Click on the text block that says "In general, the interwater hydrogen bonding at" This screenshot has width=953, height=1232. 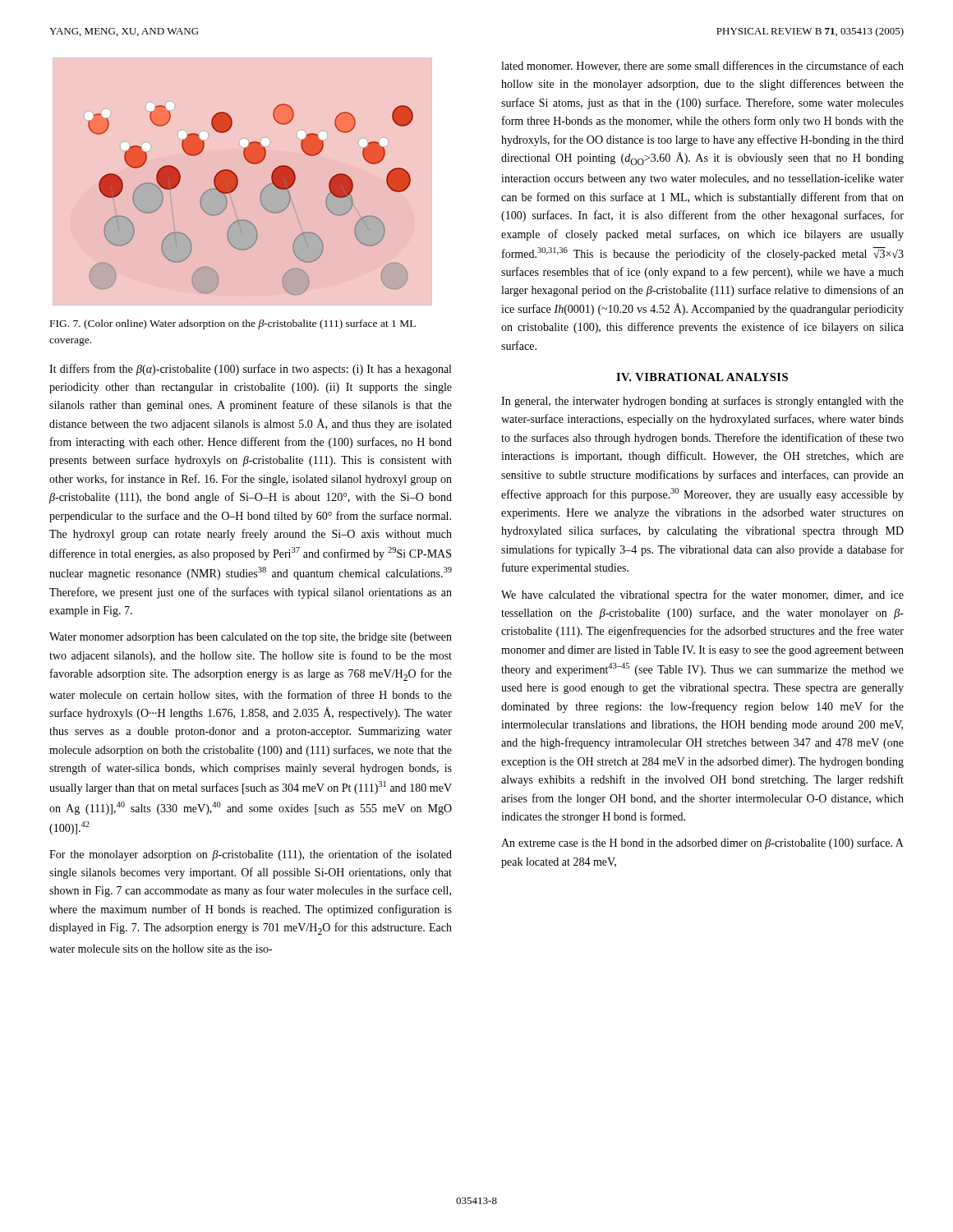(702, 485)
